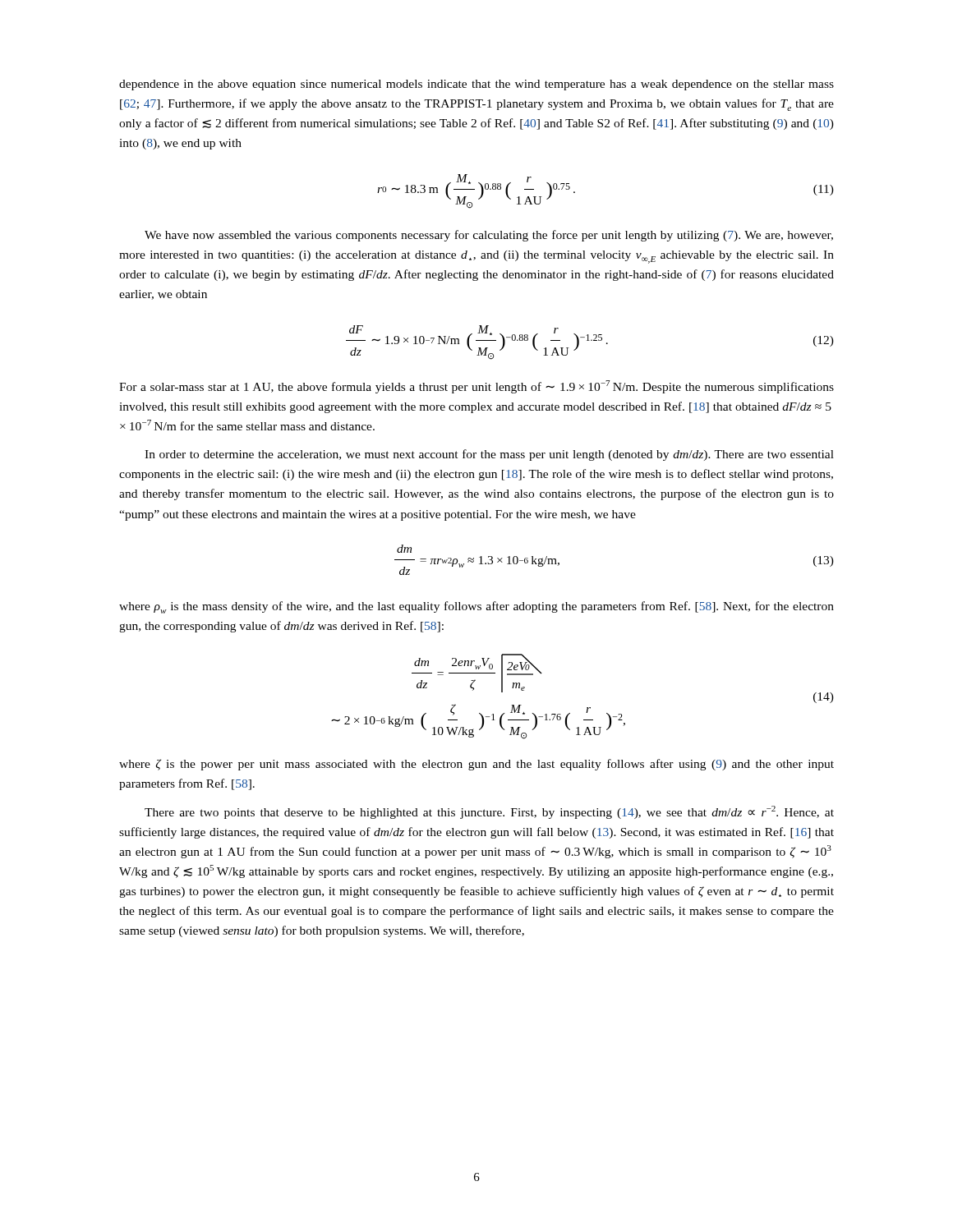Select the formula with the text "dm dz = 2enrwV0 ζ 2eV 0 m"

point(476,697)
